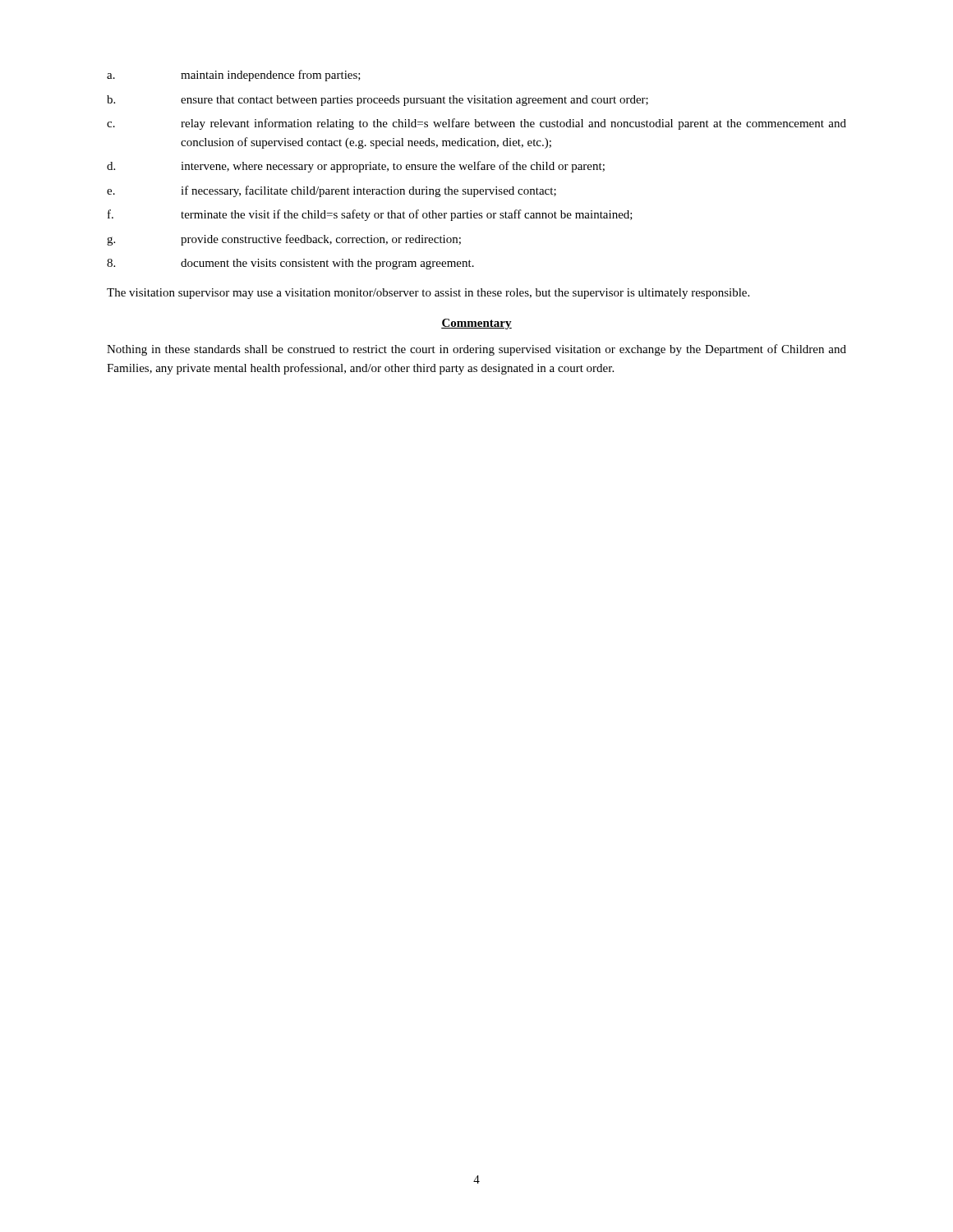The height and width of the screenshot is (1232, 953).
Task: Locate the block starting "The visitation supervisor may use a"
Action: point(429,292)
